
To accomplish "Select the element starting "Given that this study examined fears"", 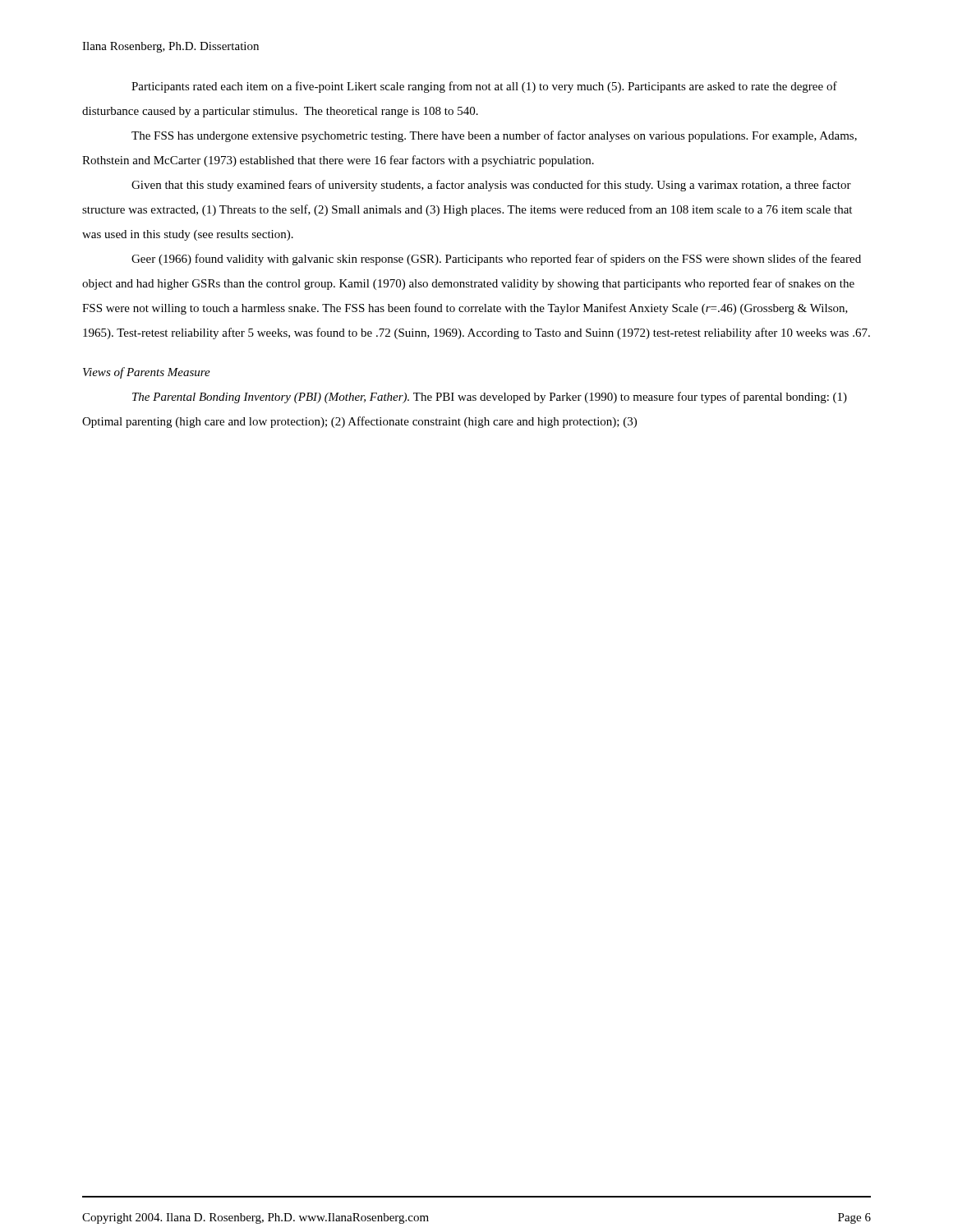I will point(476,209).
